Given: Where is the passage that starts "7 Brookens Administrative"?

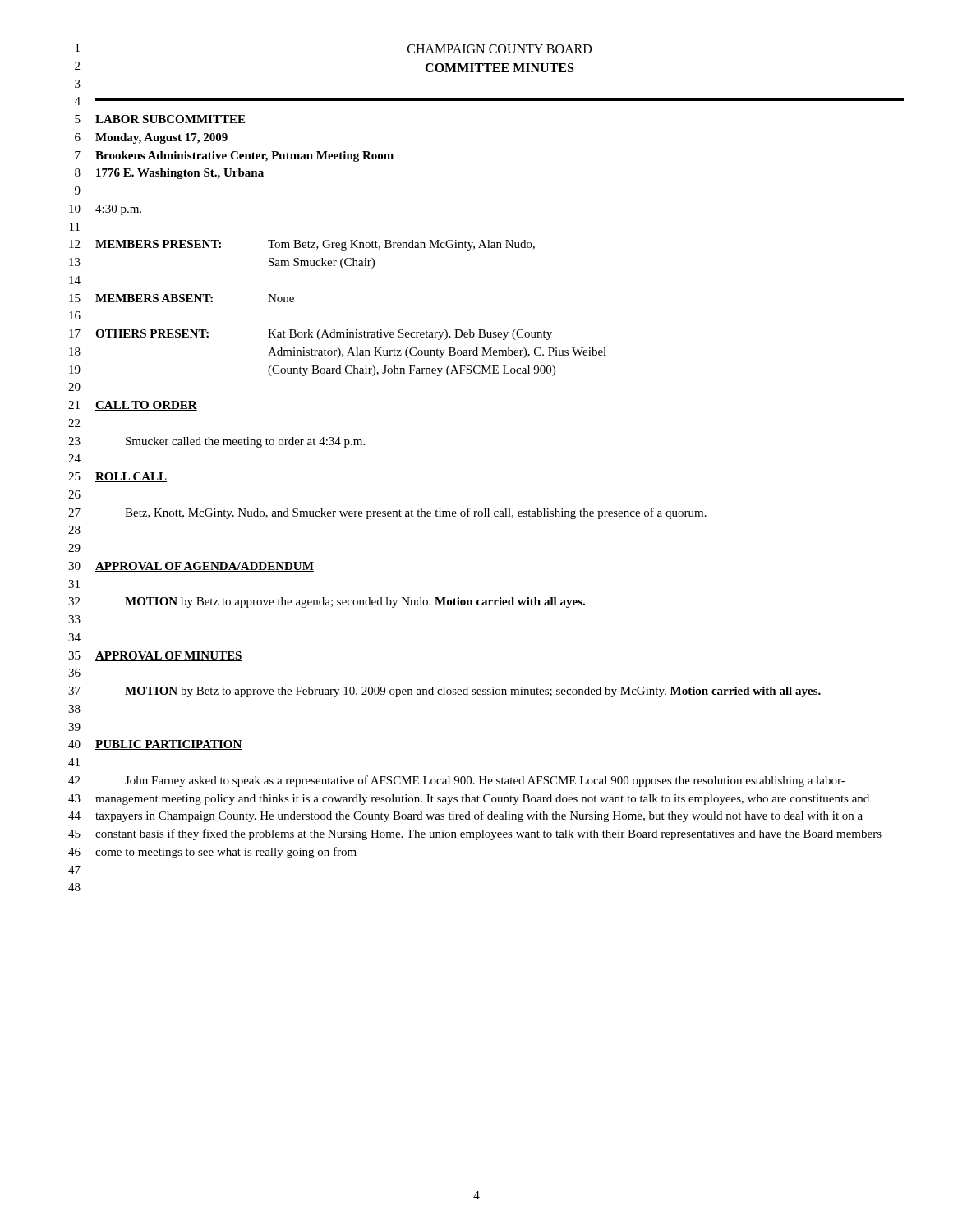Looking at the screenshot, I should 234,156.
